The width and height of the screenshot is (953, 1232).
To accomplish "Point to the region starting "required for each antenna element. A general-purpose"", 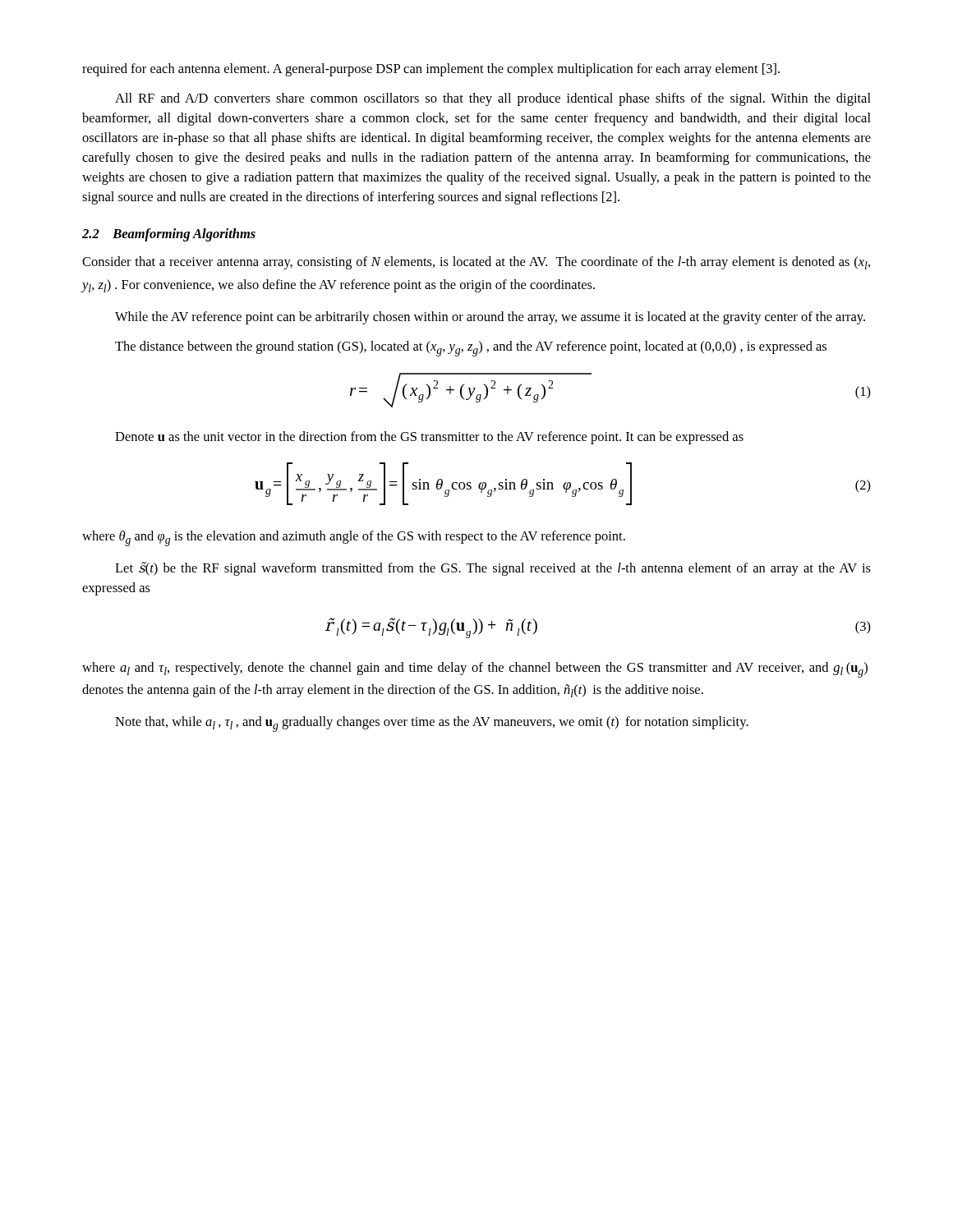I will (x=431, y=69).
